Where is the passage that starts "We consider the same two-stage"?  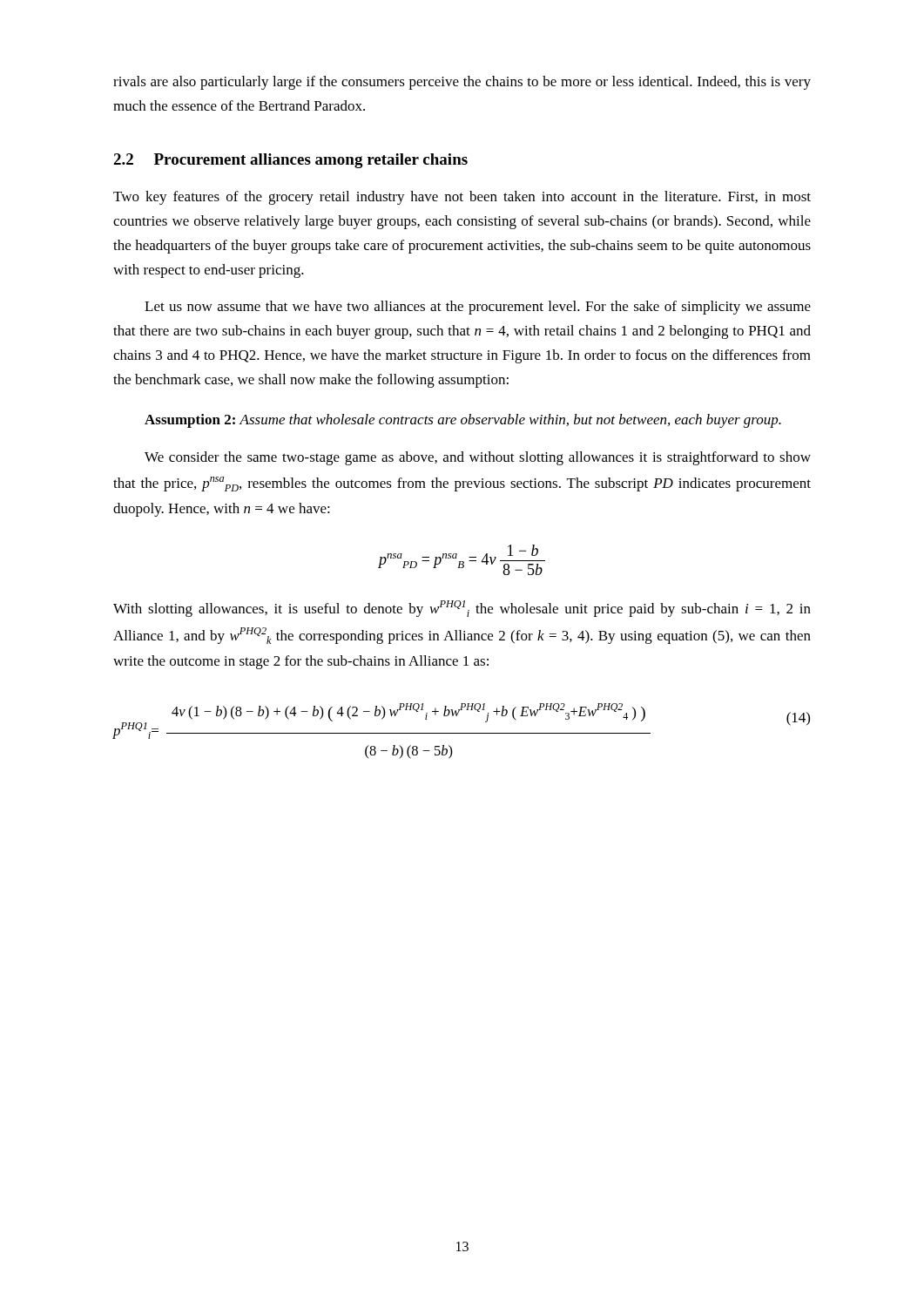pyautogui.click(x=462, y=482)
